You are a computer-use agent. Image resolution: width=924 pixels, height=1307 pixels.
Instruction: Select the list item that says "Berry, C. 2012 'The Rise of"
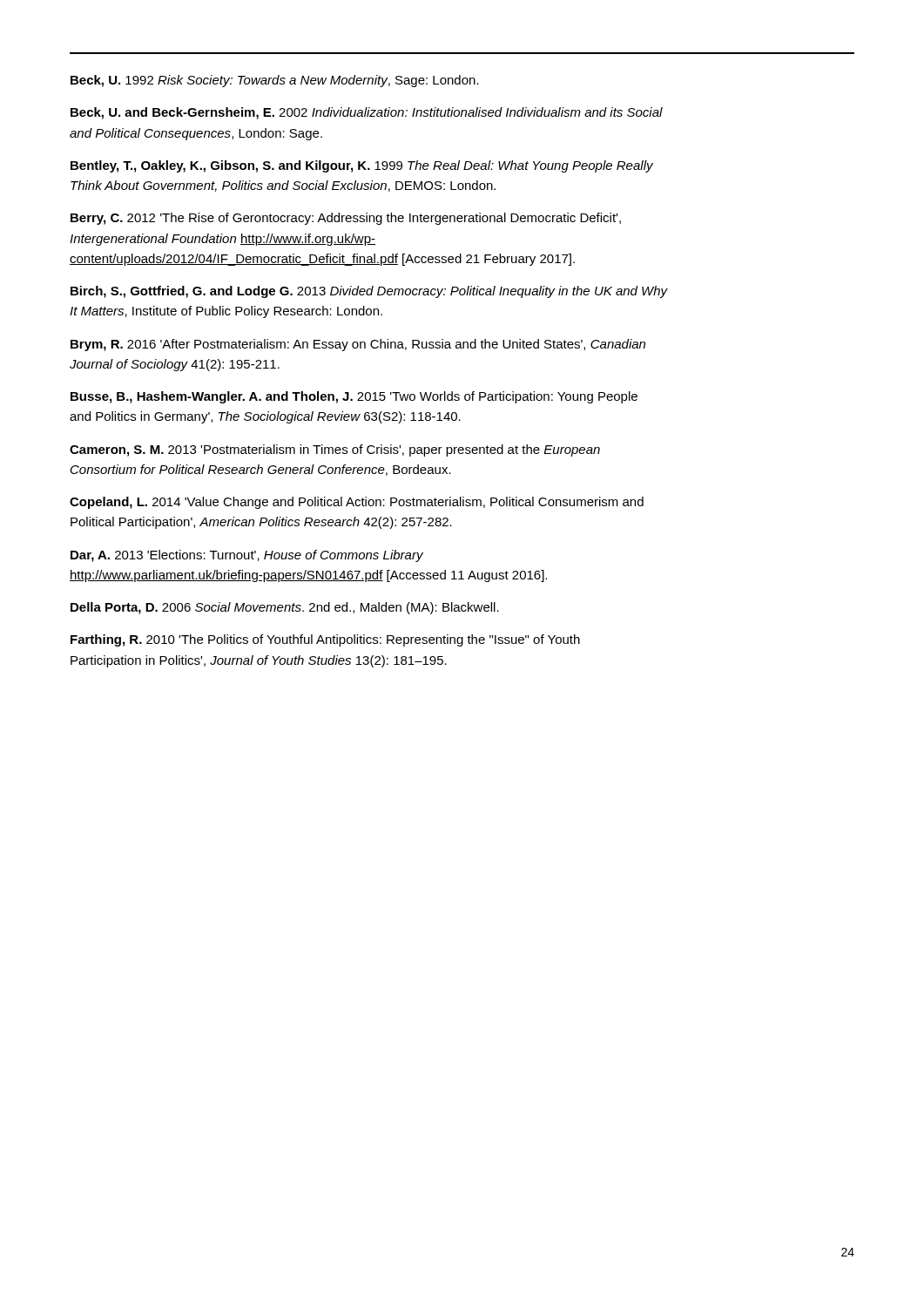[346, 219]
